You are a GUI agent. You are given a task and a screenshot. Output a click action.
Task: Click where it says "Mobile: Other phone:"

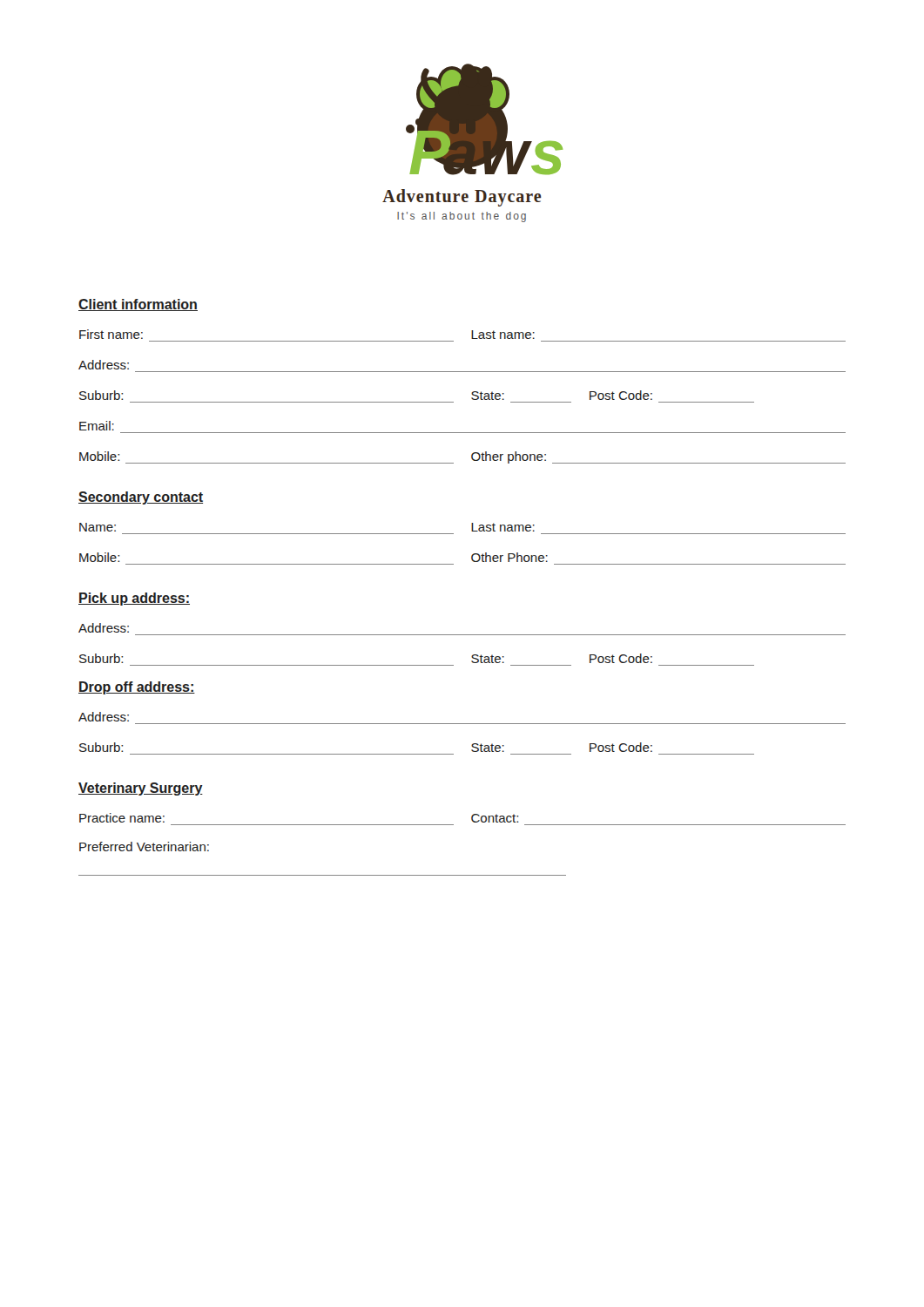[462, 455]
